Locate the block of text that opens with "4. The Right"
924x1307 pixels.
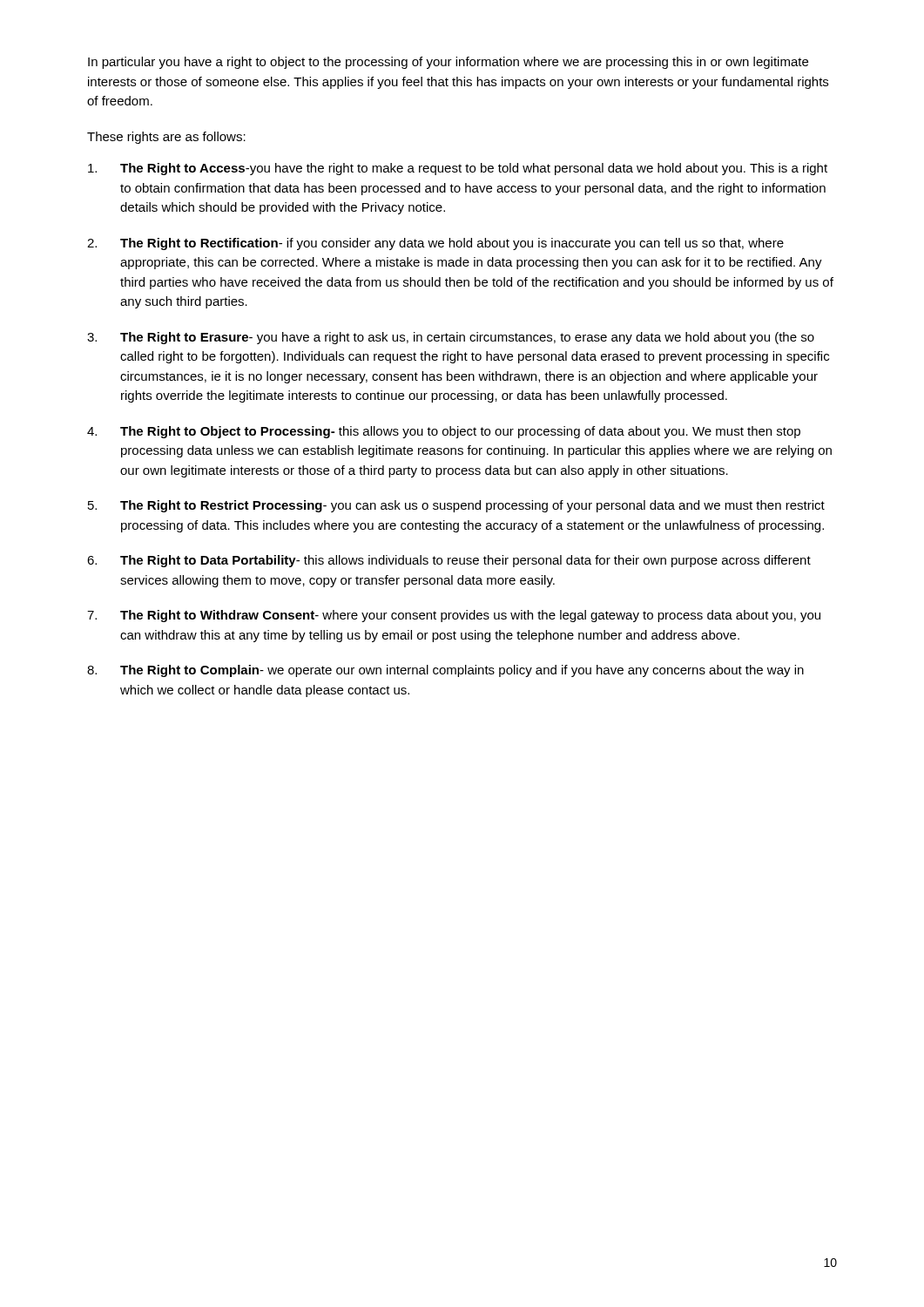pyautogui.click(x=462, y=451)
